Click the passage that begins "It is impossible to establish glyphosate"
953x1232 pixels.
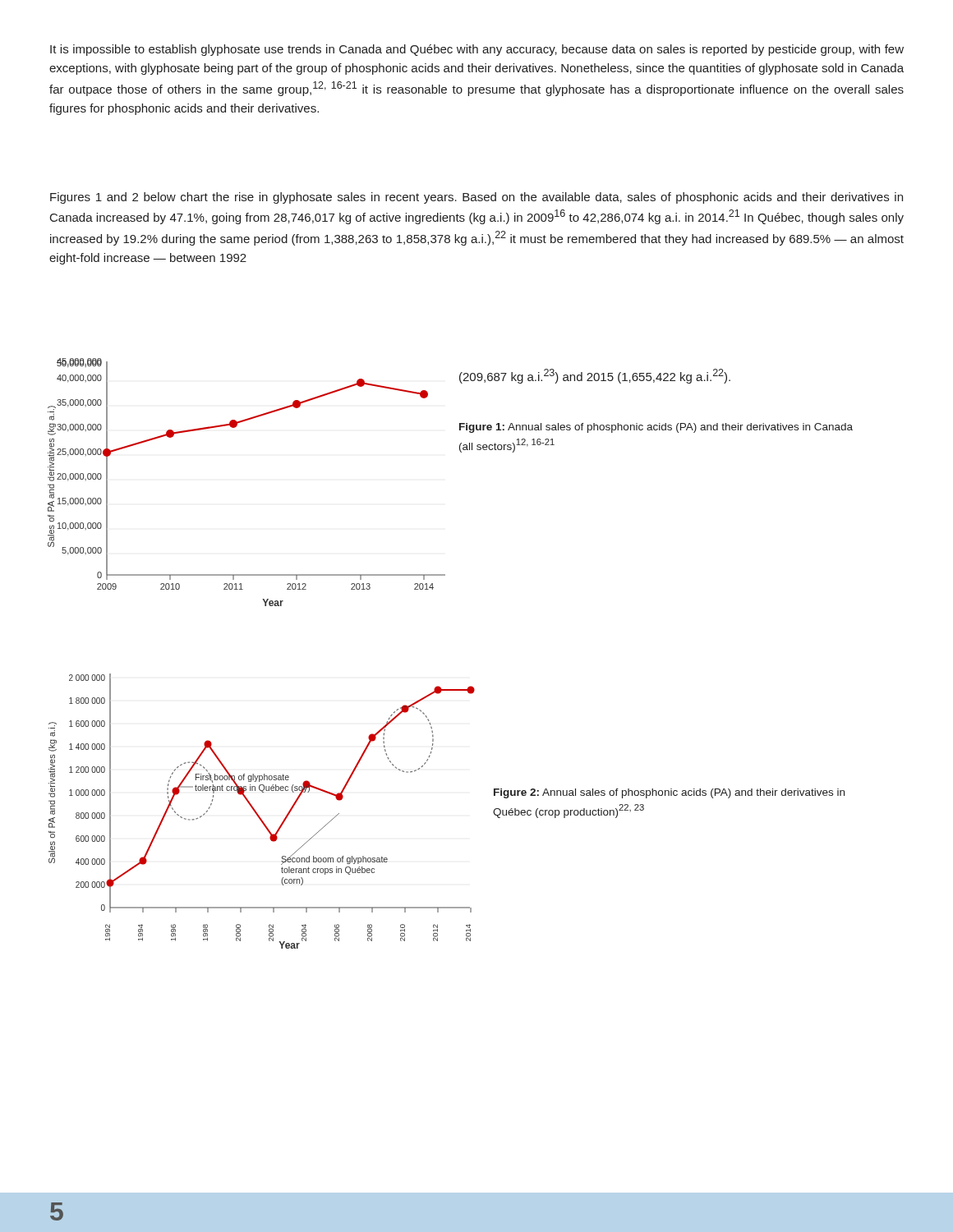[x=476, y=78]
